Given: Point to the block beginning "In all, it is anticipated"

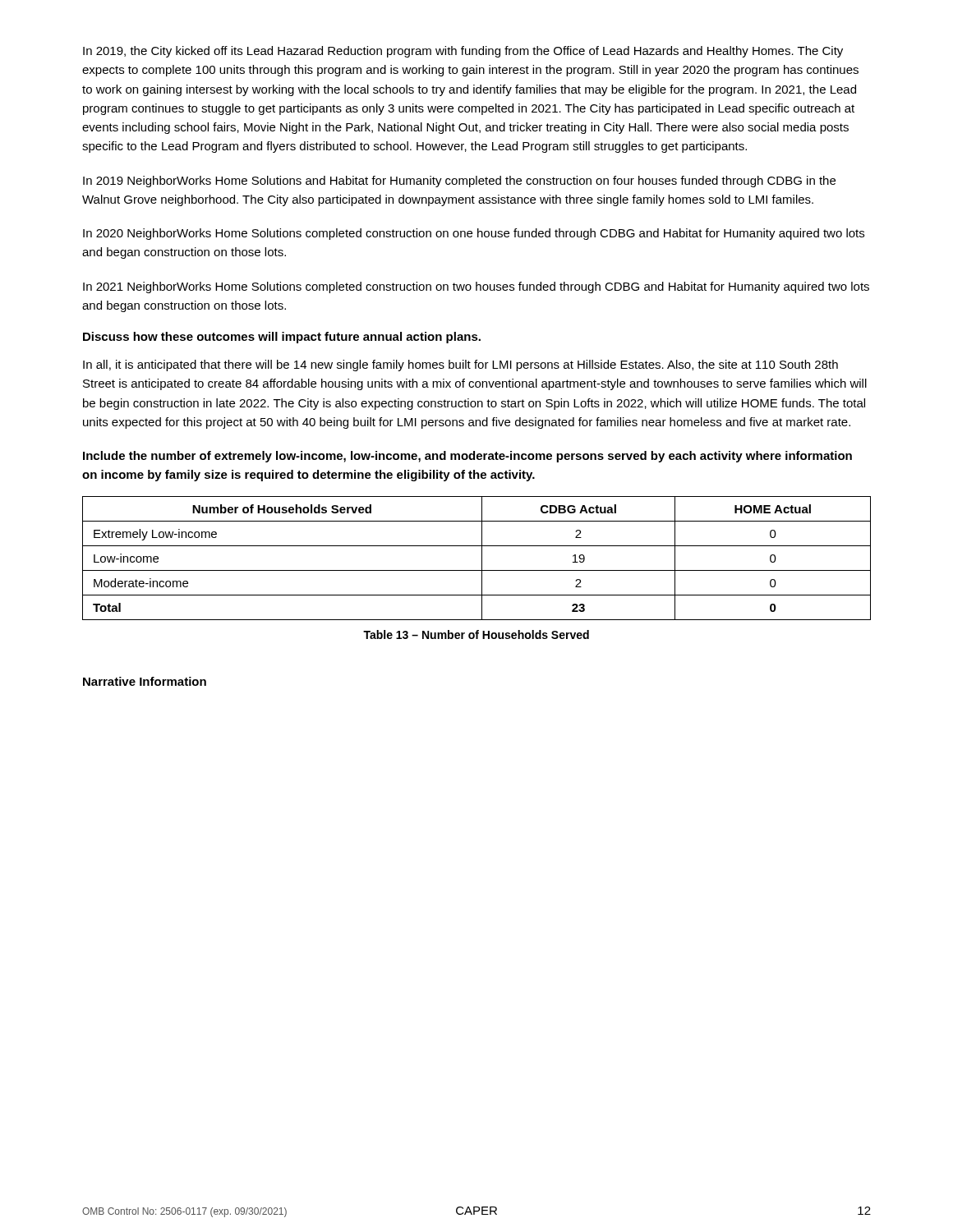Looking at the screenshot, I should click(x=475, y=393).
